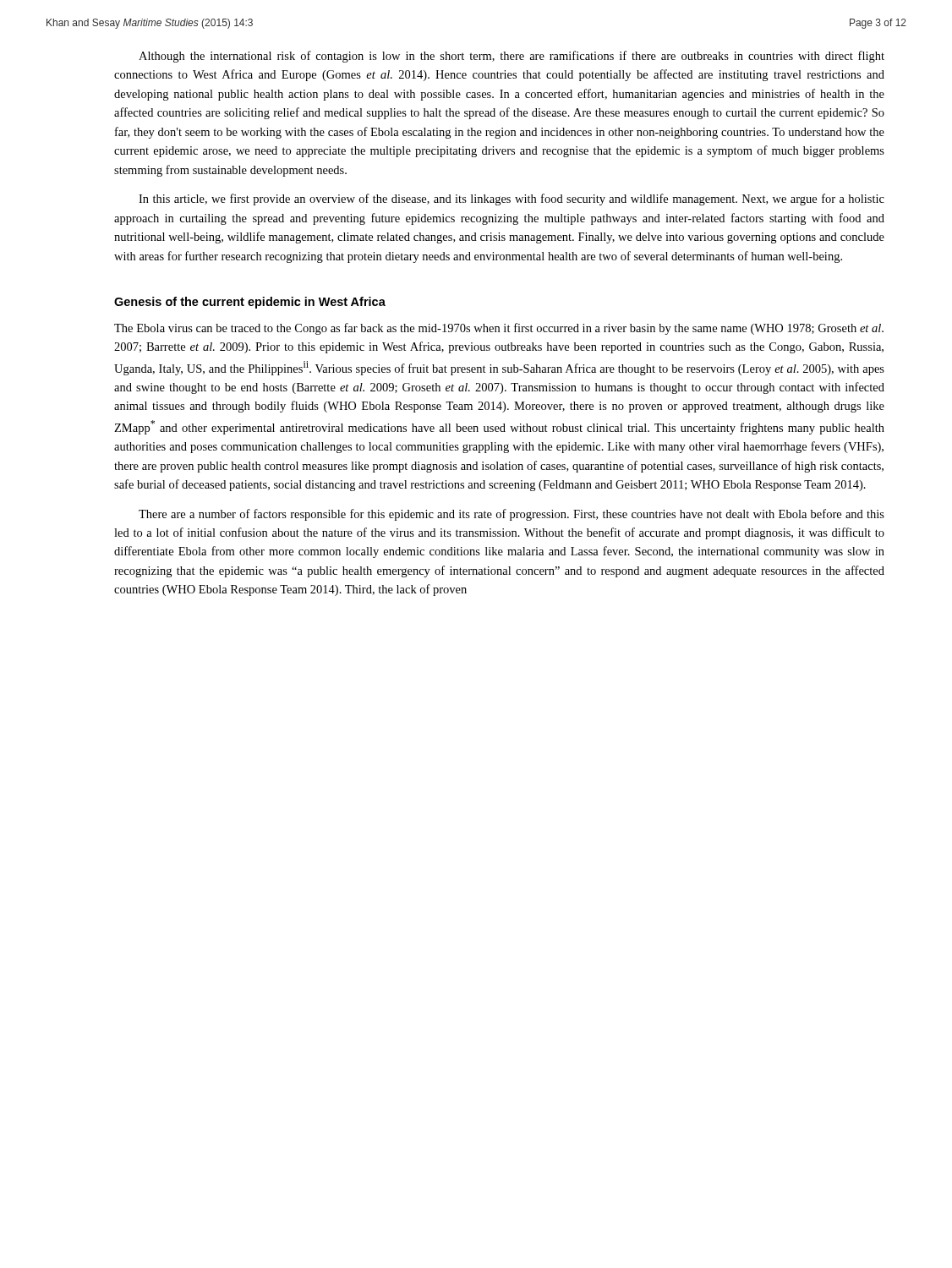Click on the region starting "Genesis of the current"
952x1268 pixels.
(250, 302)
